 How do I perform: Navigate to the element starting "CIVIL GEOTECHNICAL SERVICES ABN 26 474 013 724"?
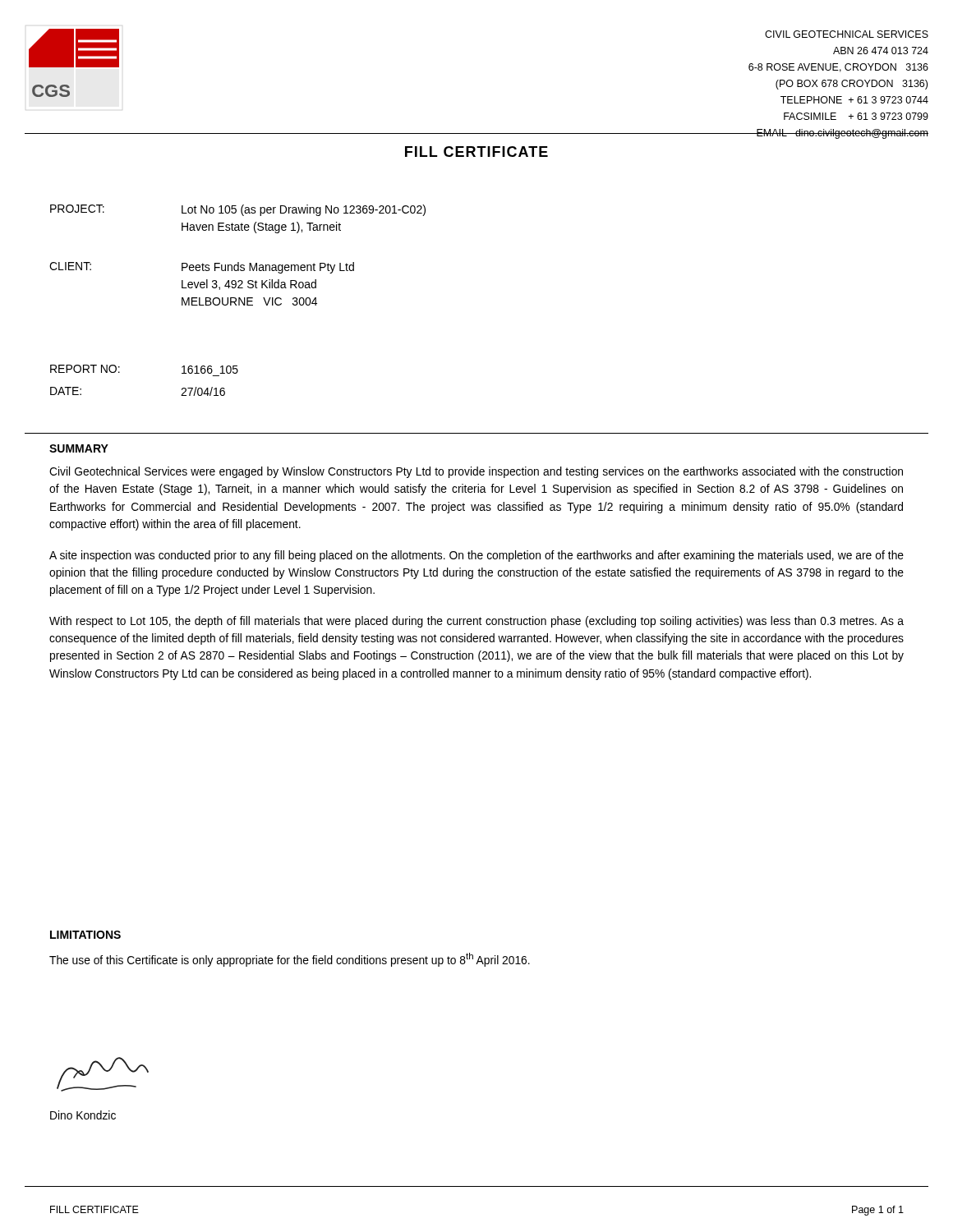(x=838, y=84)
